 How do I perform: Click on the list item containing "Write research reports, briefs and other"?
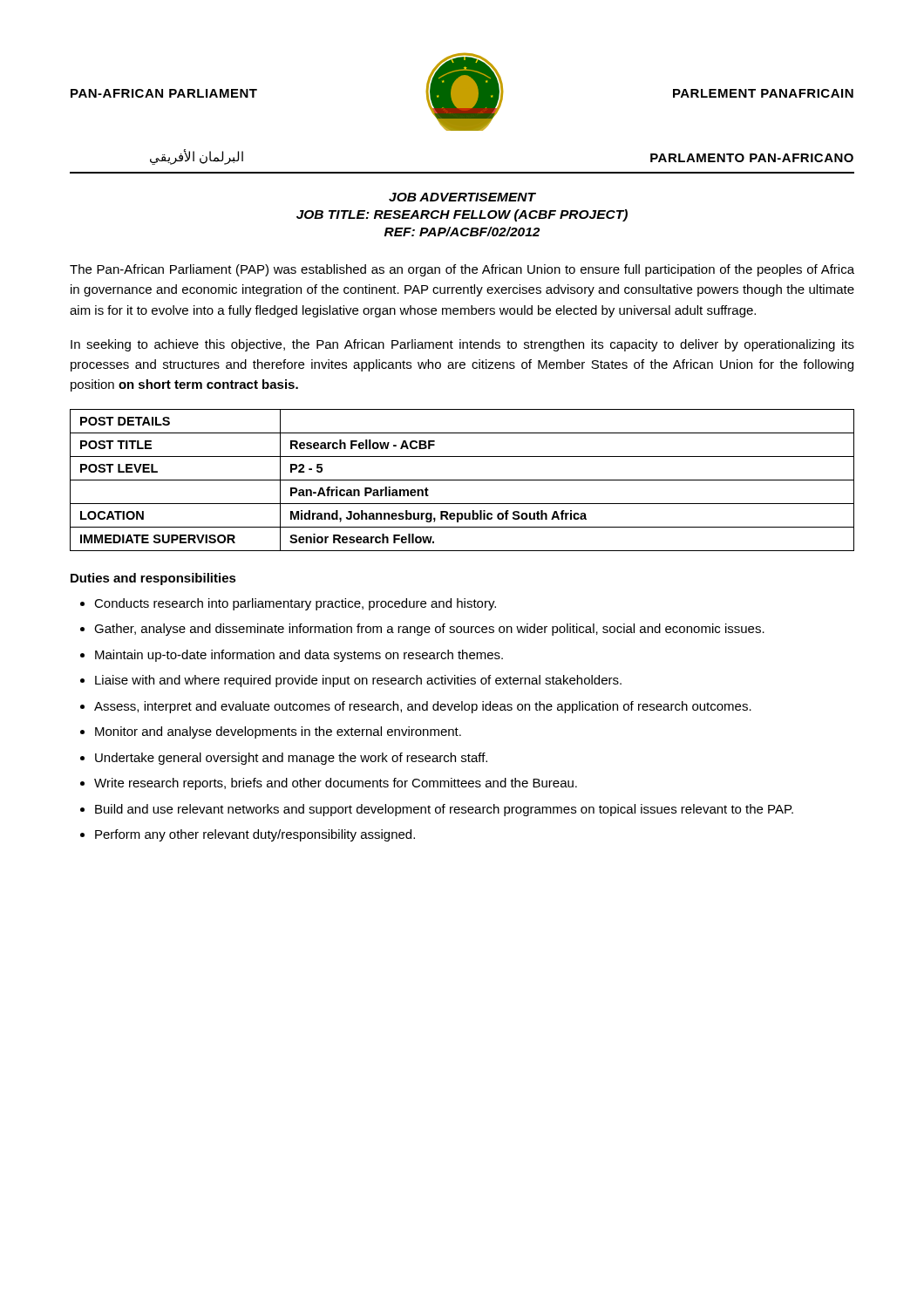336,783
